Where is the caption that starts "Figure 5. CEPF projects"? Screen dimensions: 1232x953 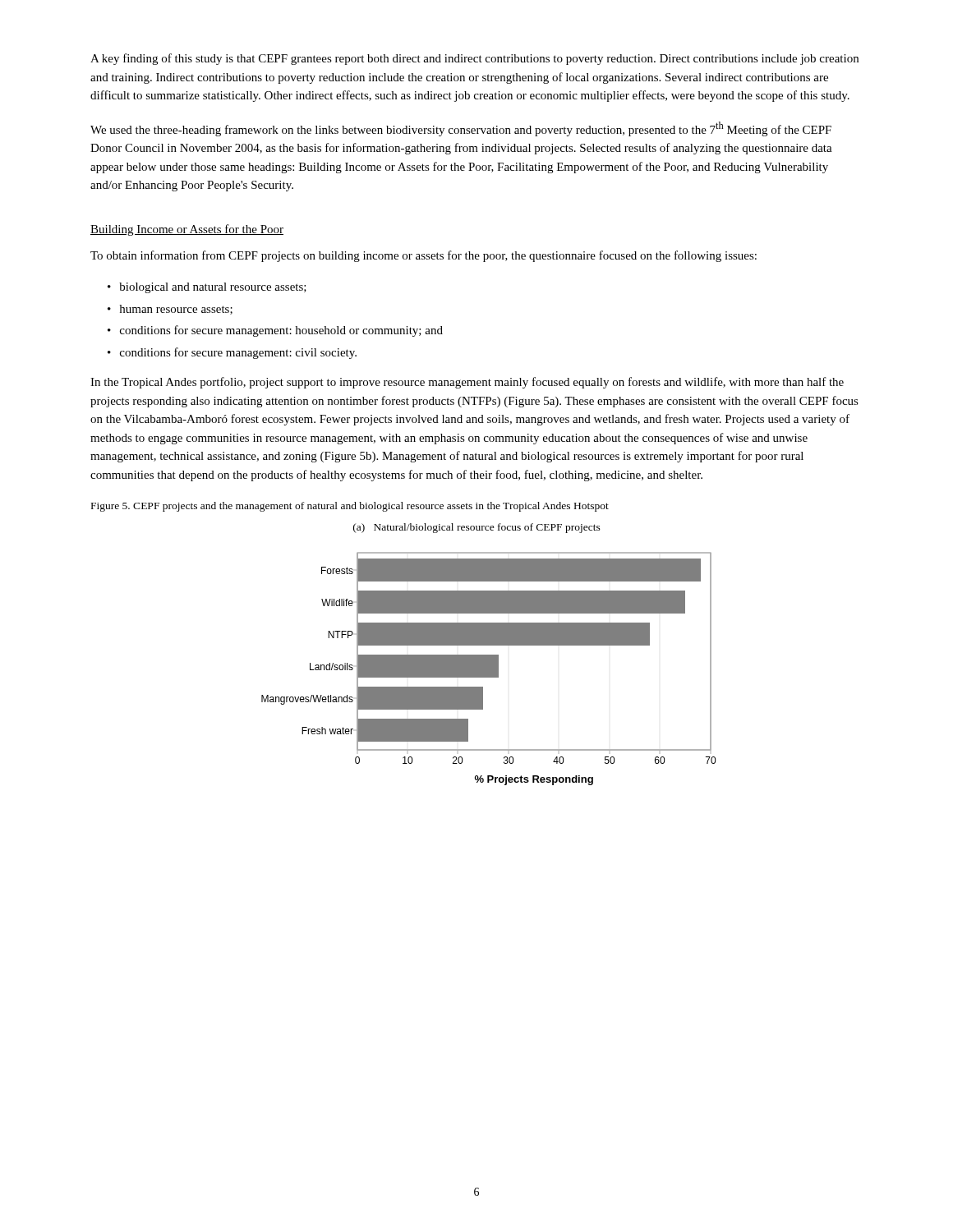coord(349,505)
